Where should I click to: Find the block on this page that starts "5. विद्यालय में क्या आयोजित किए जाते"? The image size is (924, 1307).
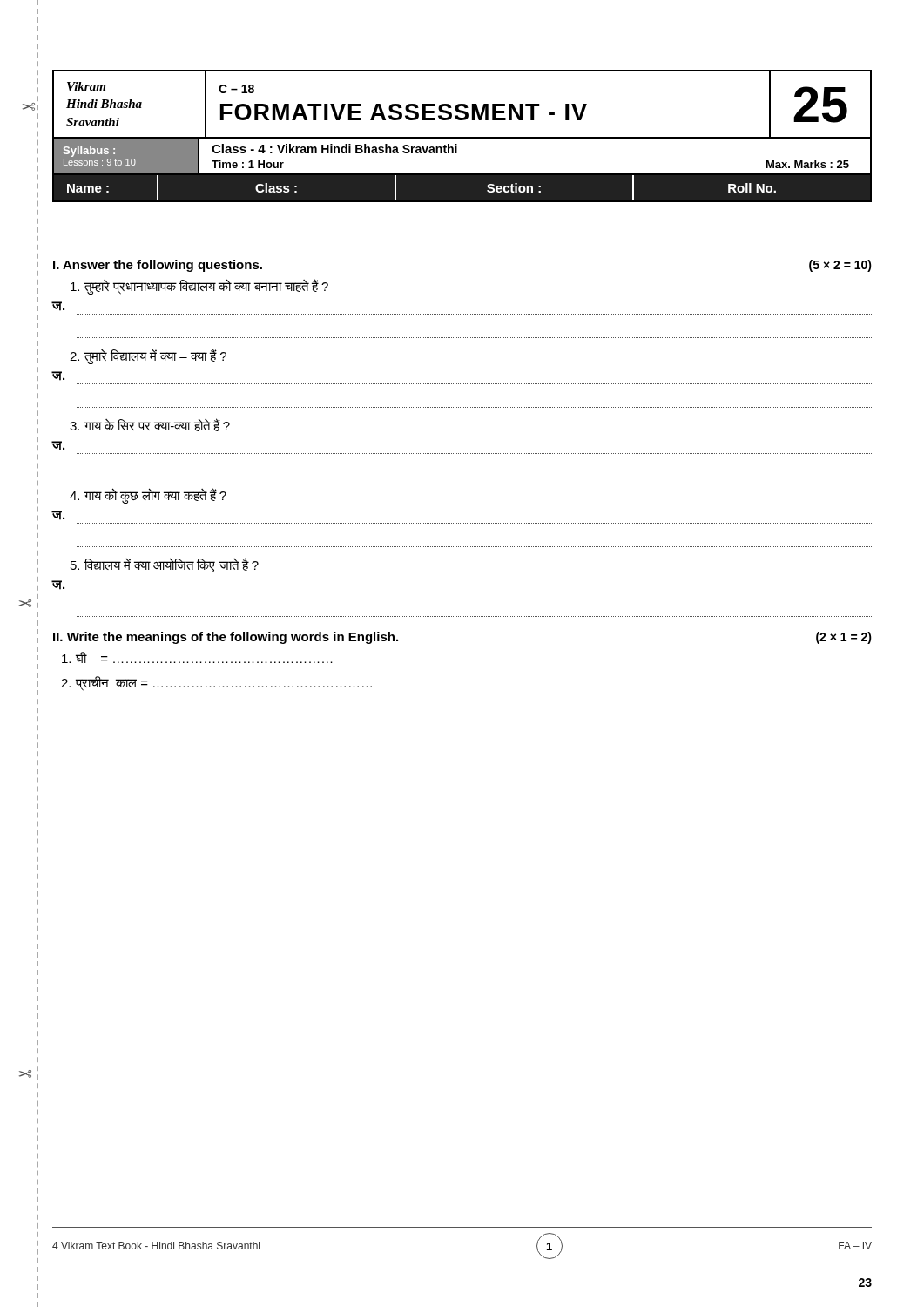[164, 565]
